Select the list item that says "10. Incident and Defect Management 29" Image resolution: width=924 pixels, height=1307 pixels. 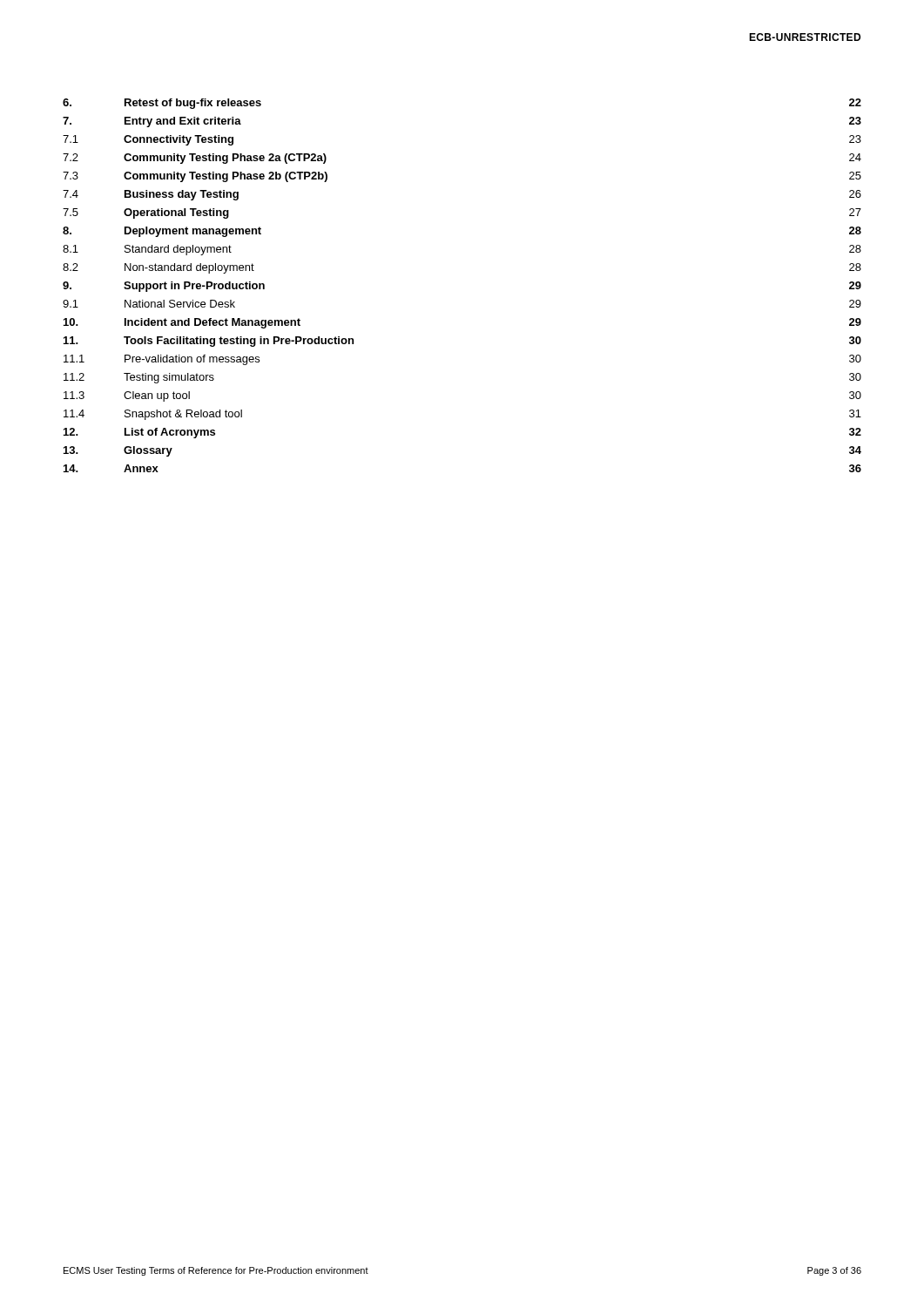click(x=70, y=323)
